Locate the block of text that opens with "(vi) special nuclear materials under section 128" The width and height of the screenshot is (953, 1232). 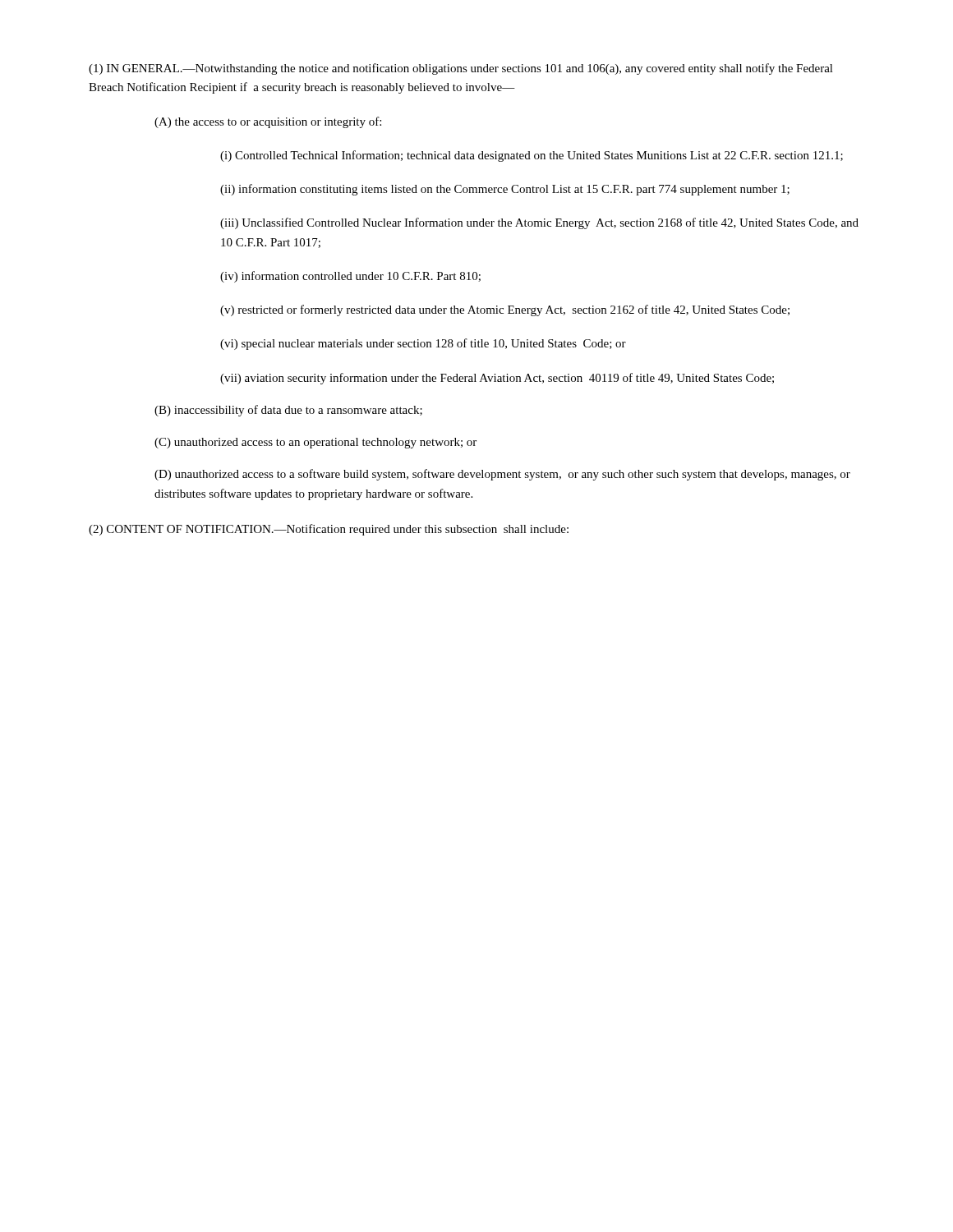point(423,344)
